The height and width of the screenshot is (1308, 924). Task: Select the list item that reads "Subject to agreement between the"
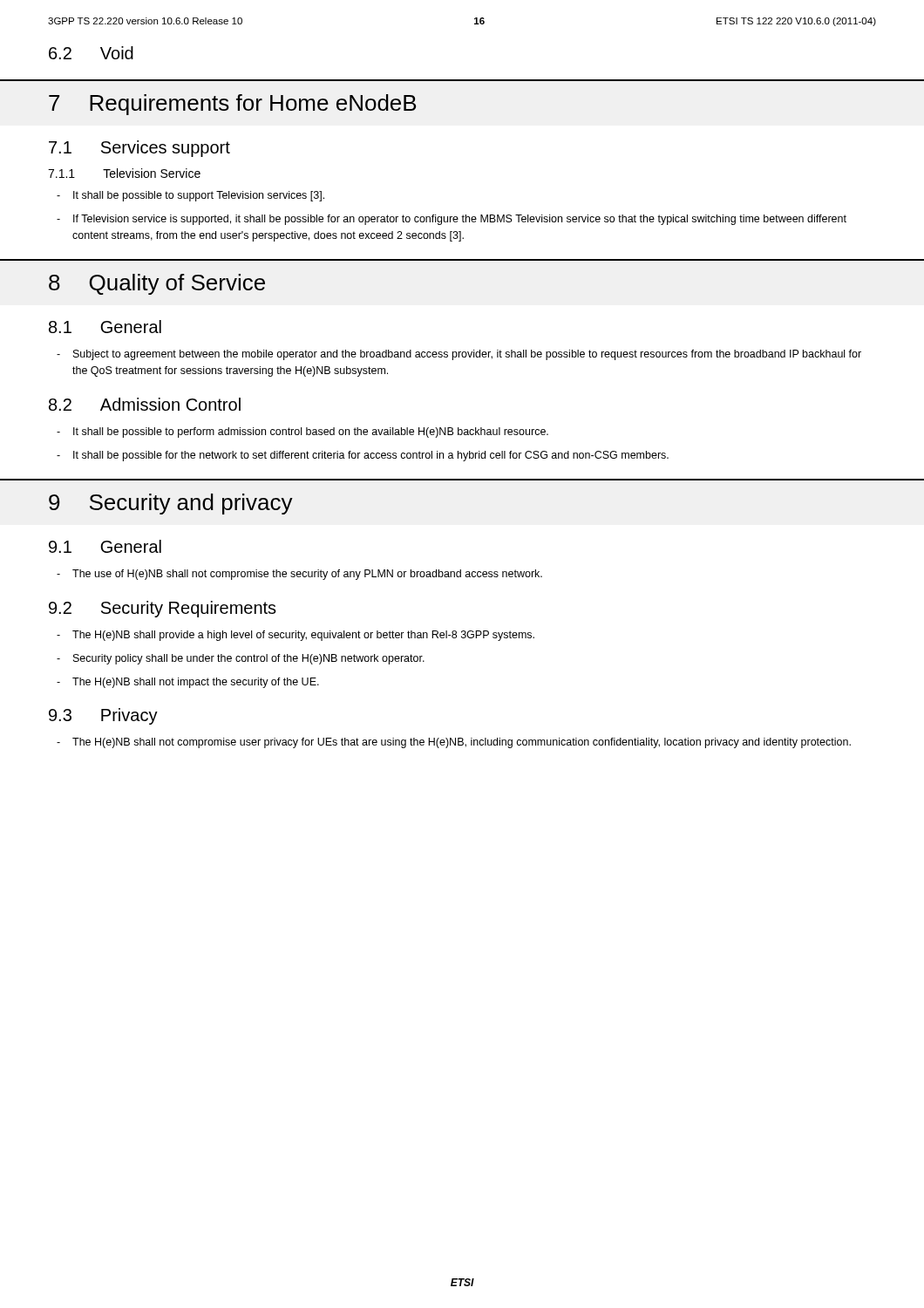[467, 362]
